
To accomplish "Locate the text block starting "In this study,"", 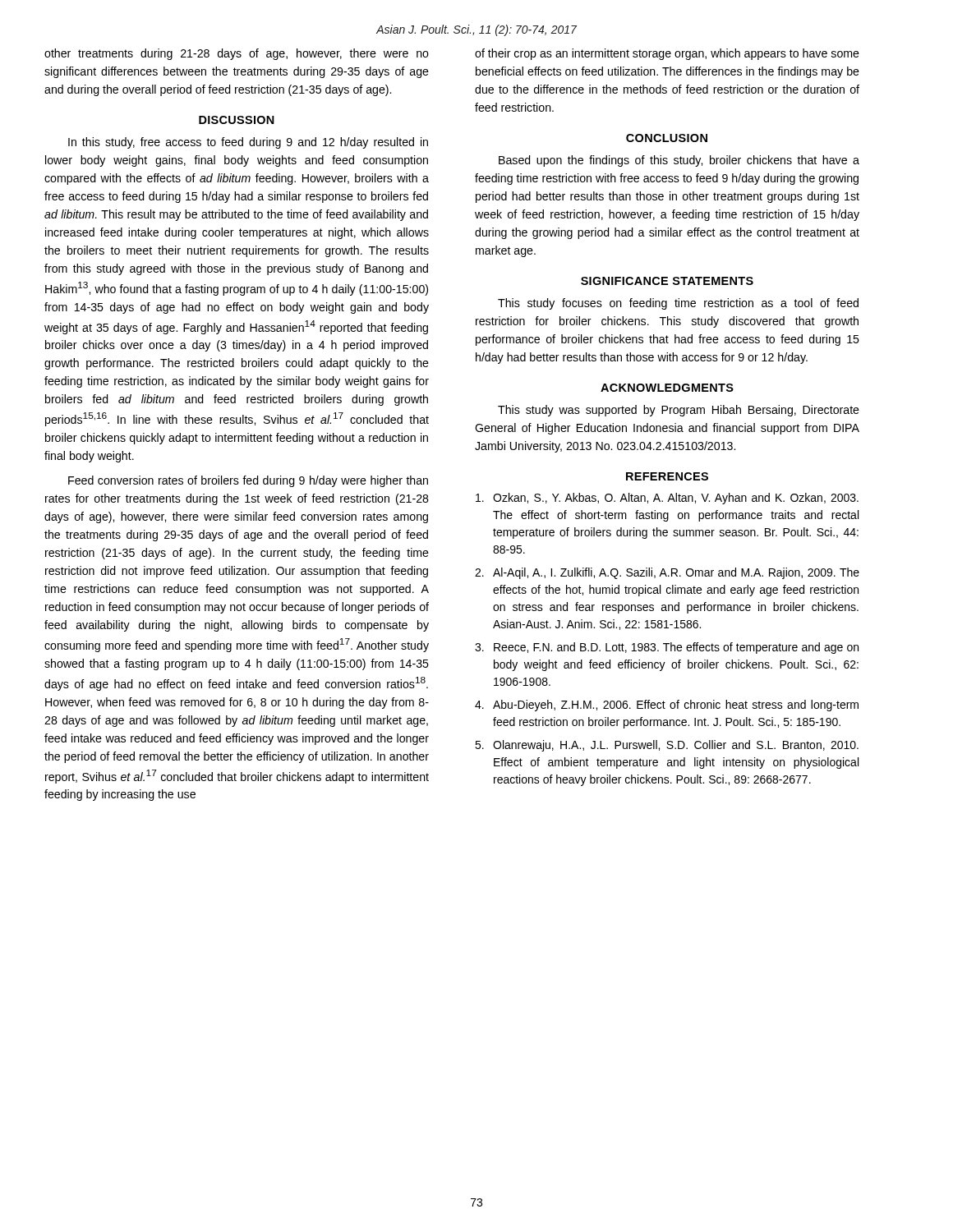I will (237, 468).
